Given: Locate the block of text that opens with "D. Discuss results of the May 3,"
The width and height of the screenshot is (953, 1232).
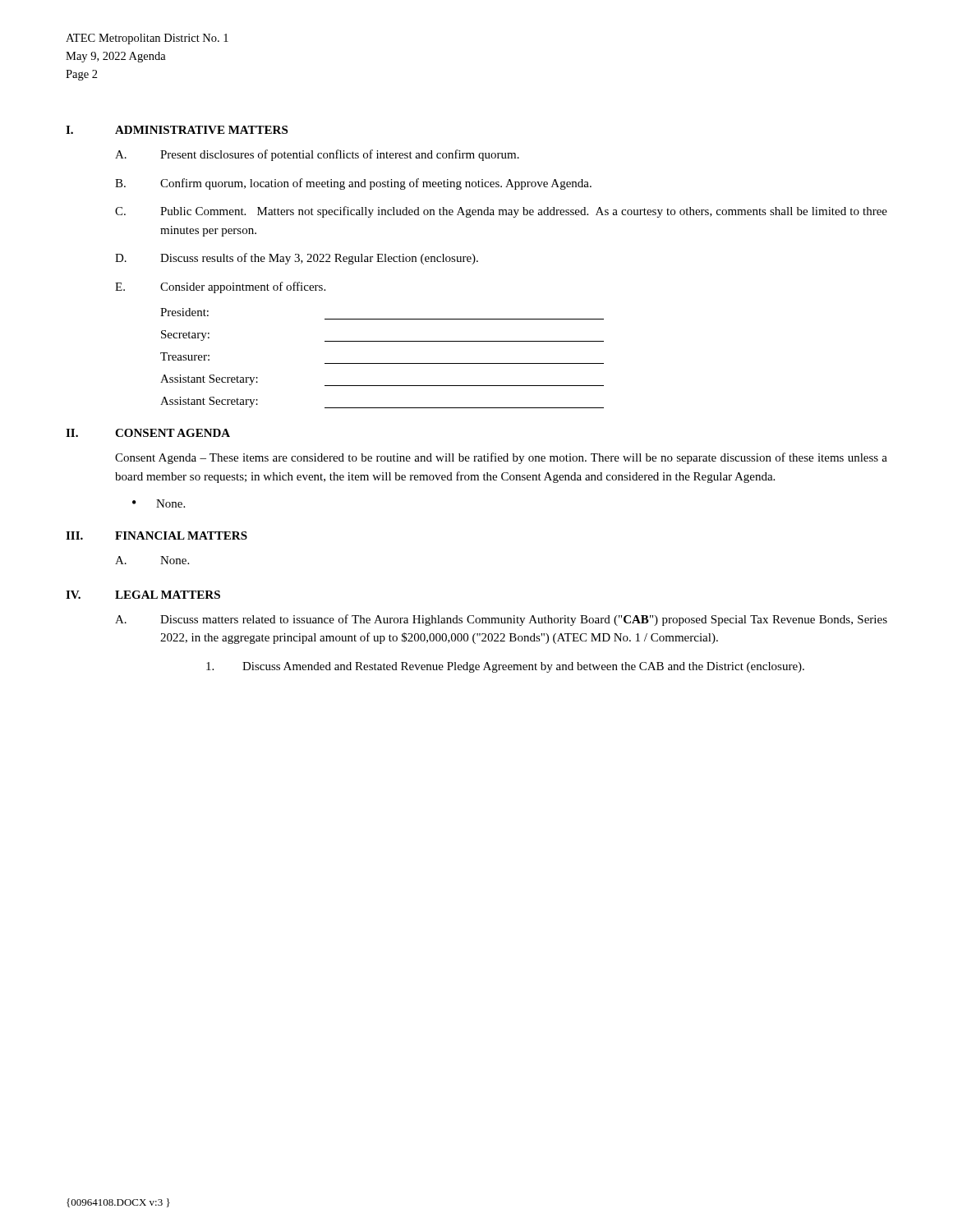Looking at the screenshot, I should tap(297, 259).
